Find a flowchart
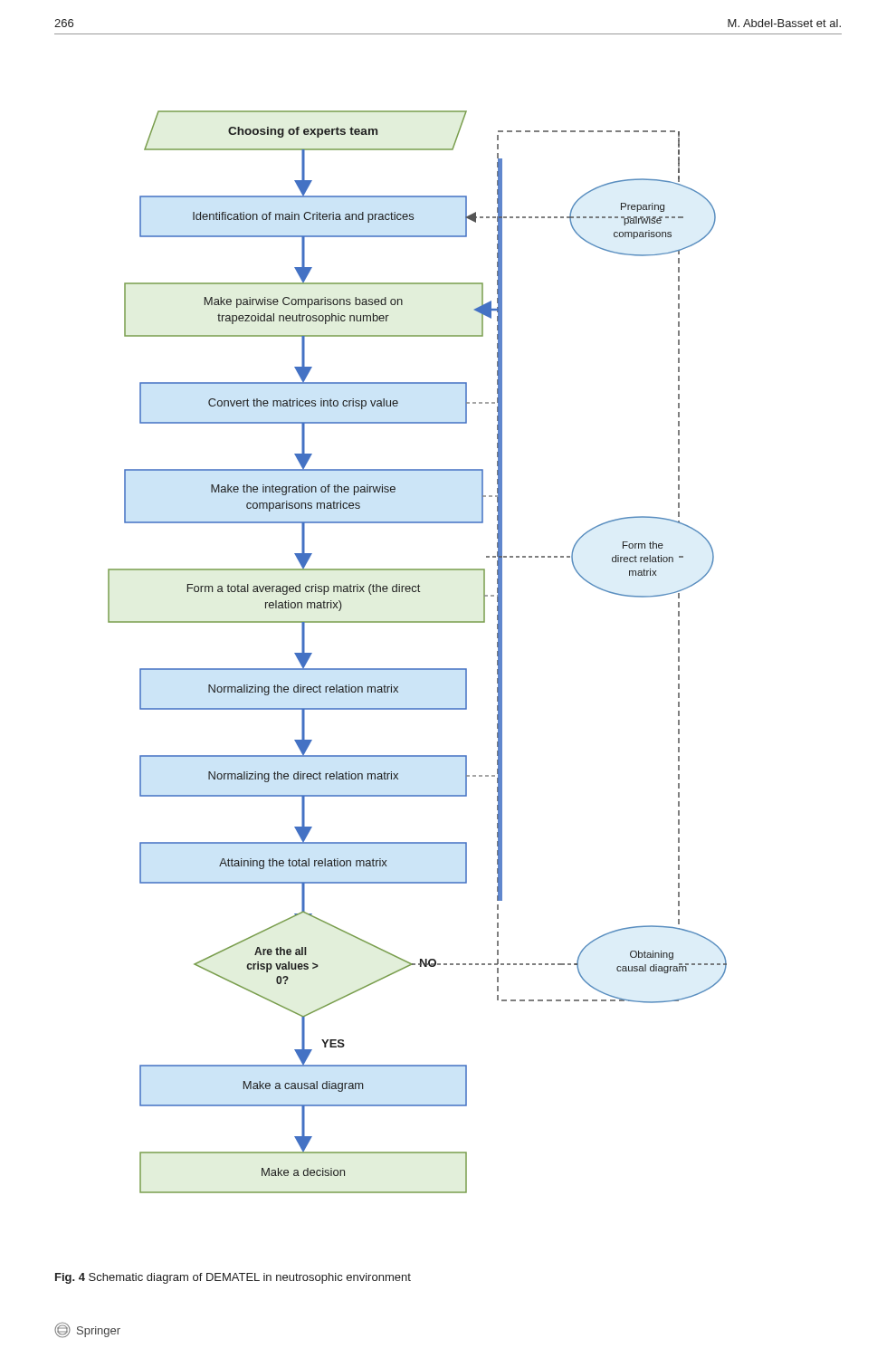 448,647
